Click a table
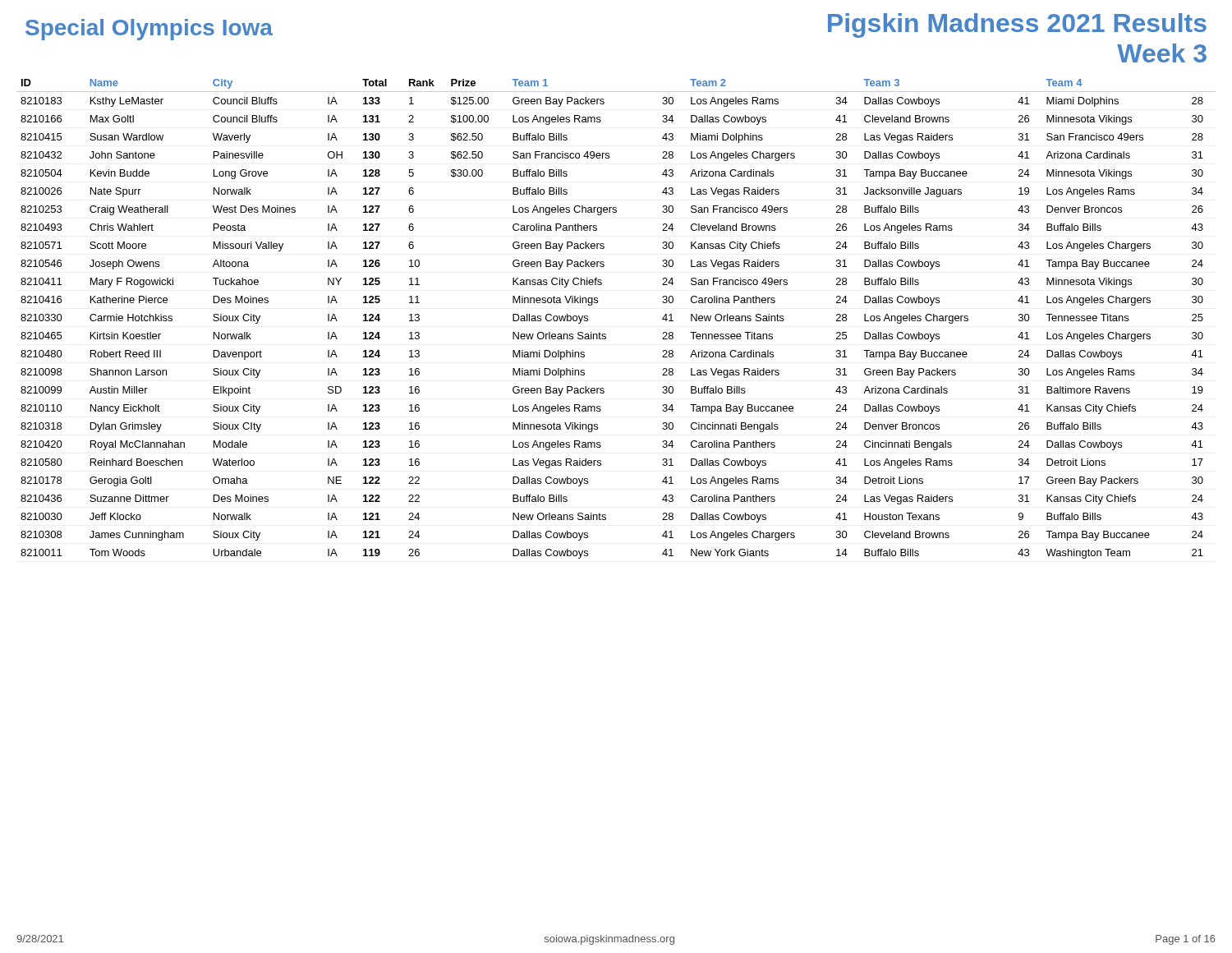Viewport: 1232px width, 953px height. pos(616,318)
